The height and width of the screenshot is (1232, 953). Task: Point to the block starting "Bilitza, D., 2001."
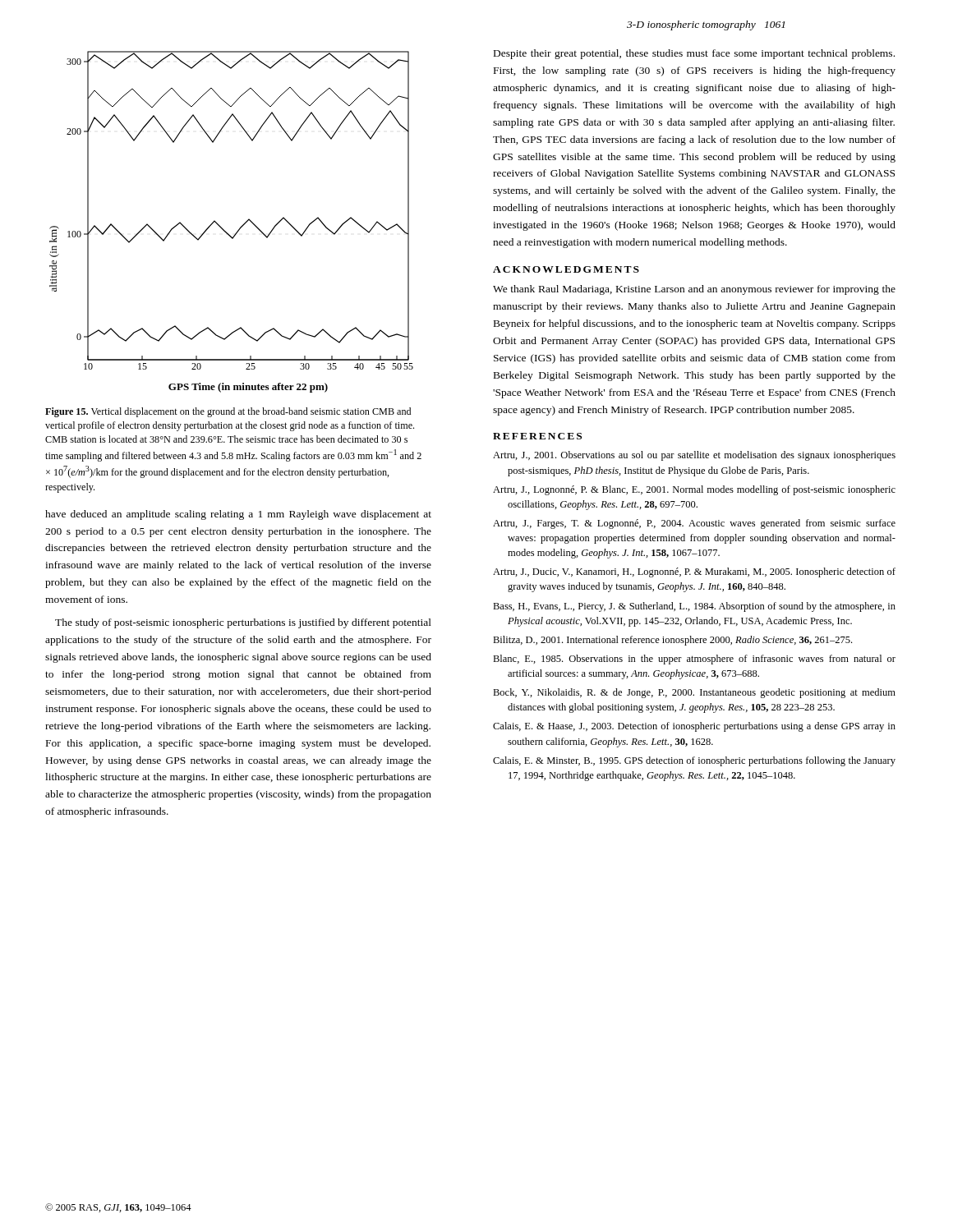pos(673,640)
